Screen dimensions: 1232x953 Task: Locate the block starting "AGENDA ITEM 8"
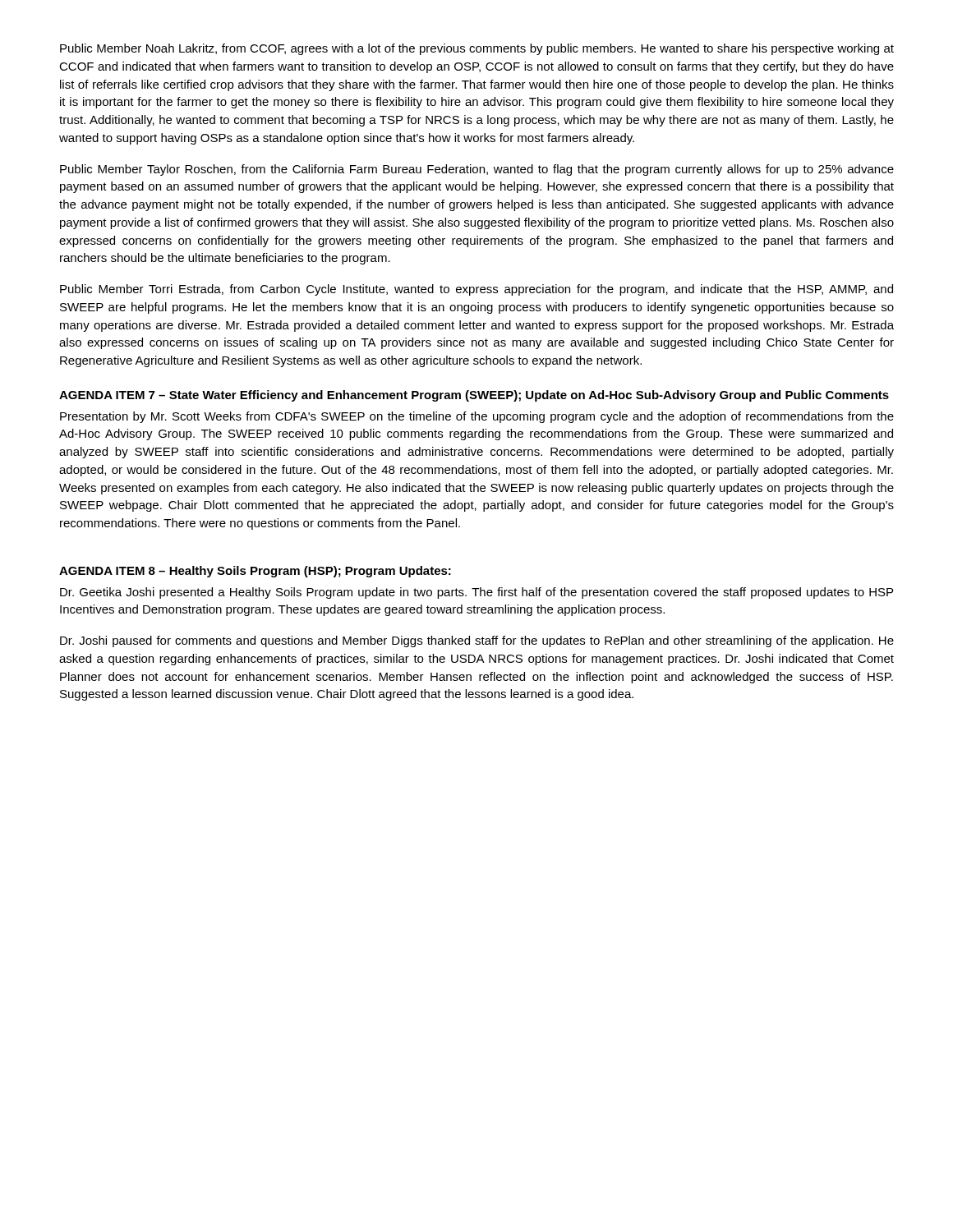click(x=255, y=570)
